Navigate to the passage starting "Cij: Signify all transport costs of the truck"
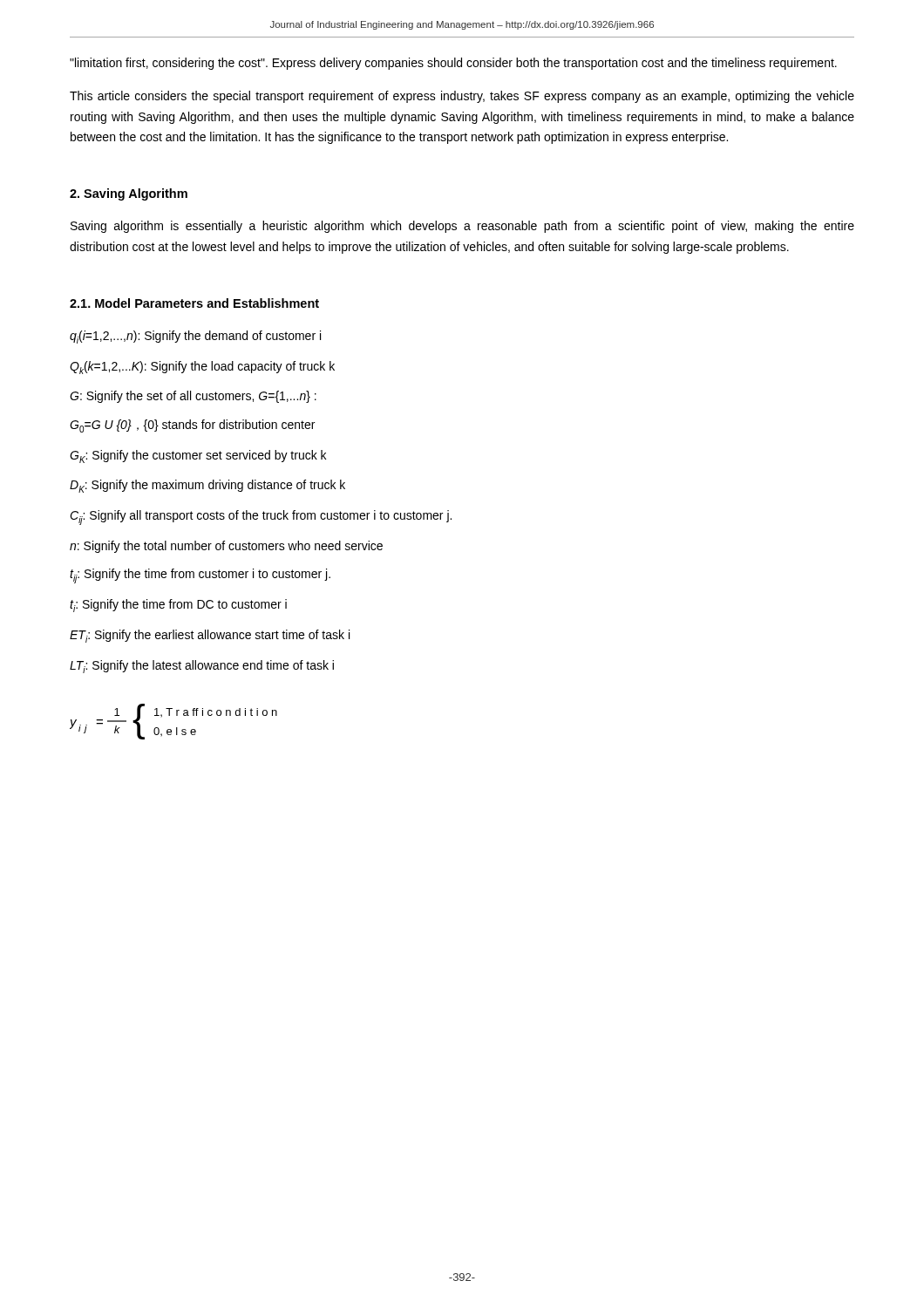This screenshot has width=924, height=1308. click(x=261, y=517)
